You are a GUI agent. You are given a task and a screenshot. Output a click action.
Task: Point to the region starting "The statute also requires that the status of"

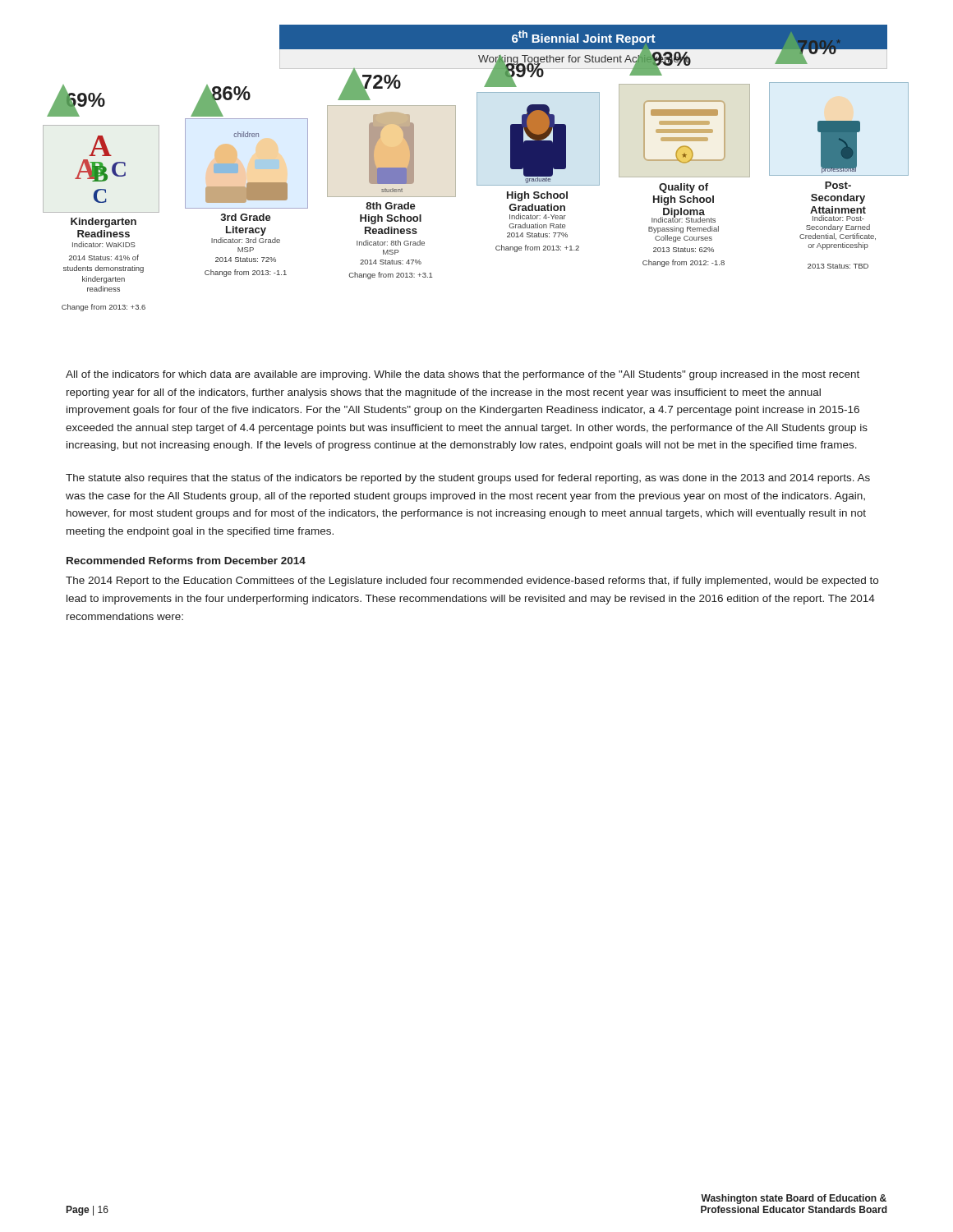point(468,504)
